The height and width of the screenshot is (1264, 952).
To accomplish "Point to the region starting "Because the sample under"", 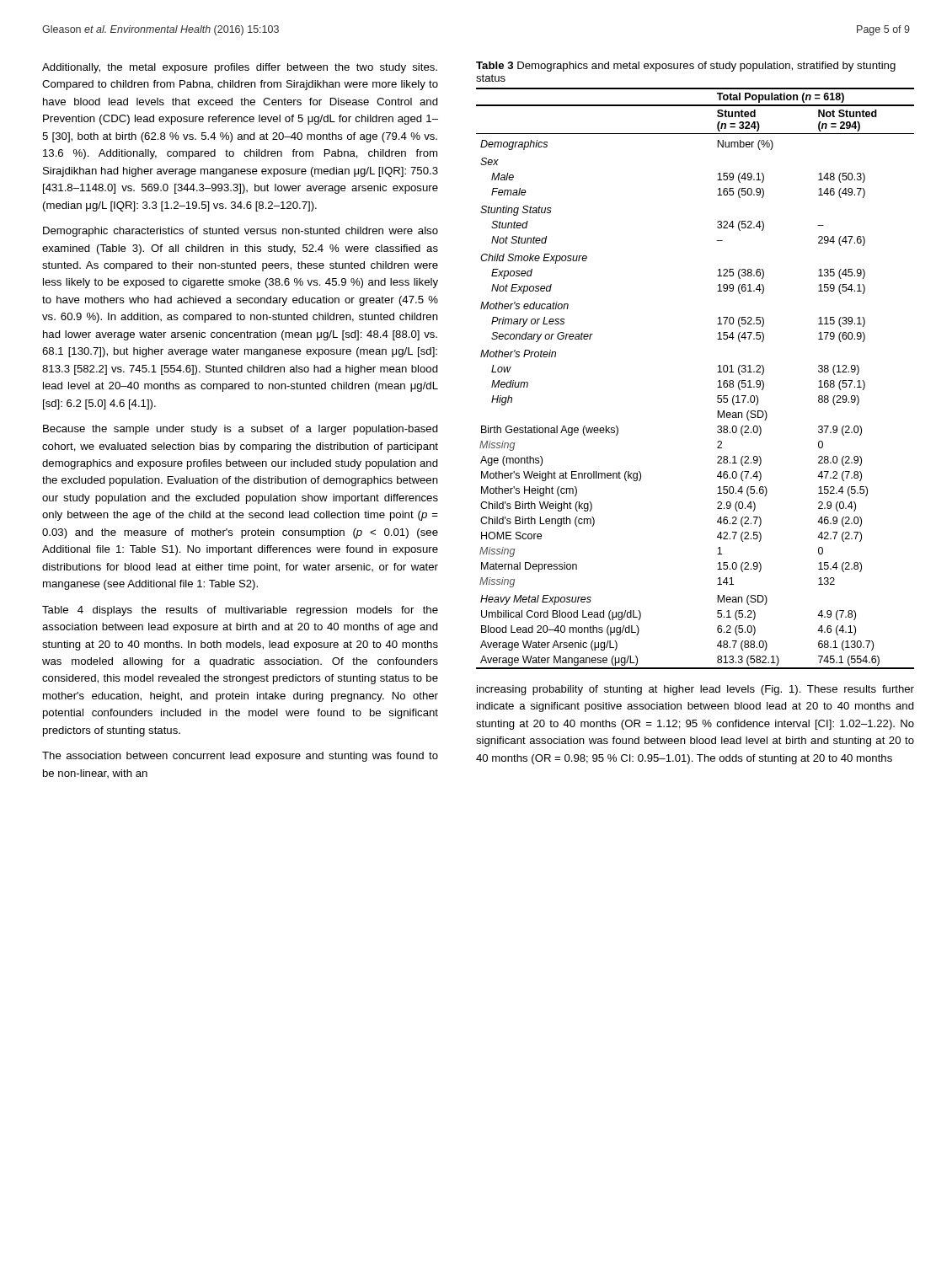I will (240, 506).
